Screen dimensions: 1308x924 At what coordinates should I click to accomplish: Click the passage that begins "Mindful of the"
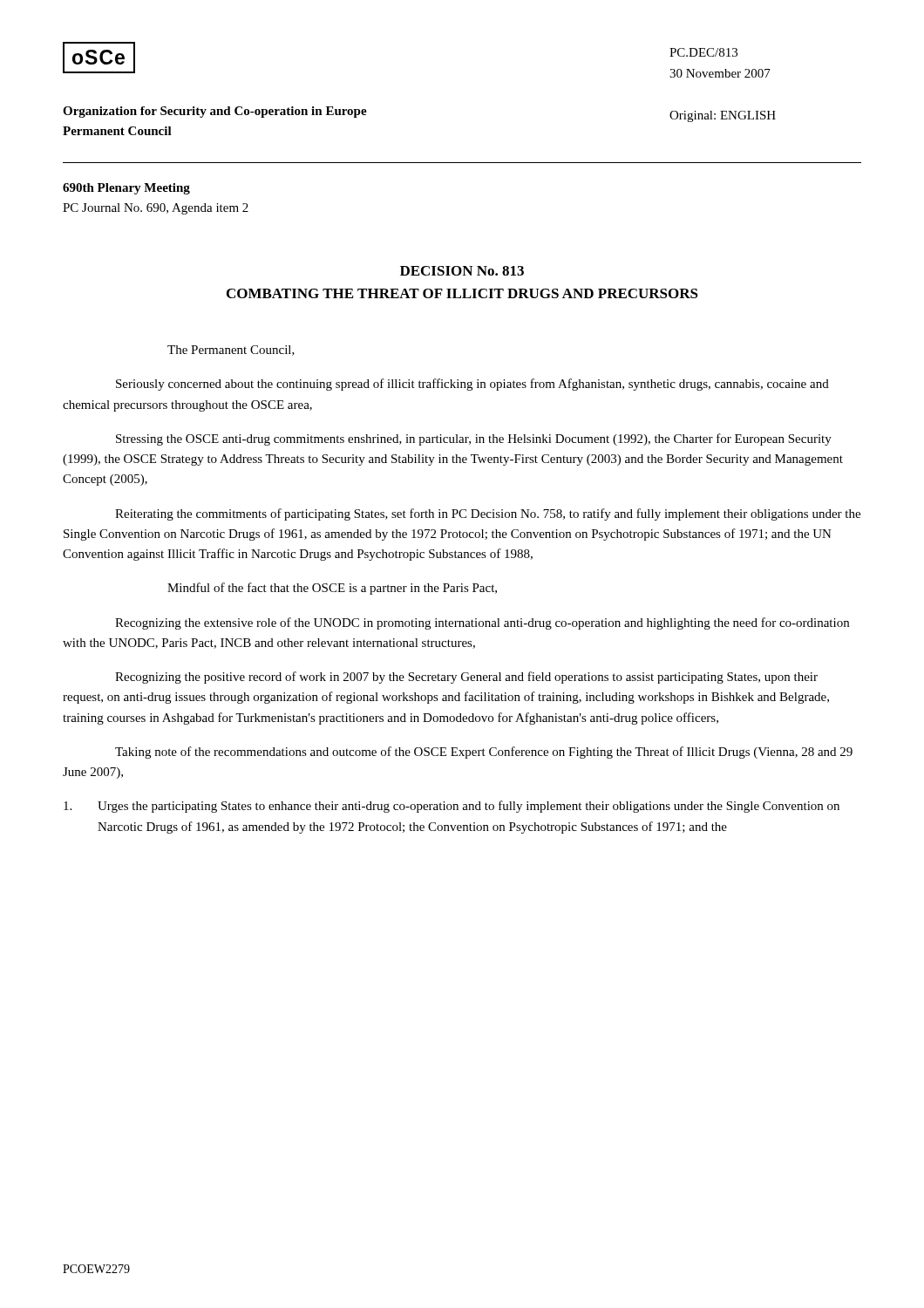coord(333,588)
